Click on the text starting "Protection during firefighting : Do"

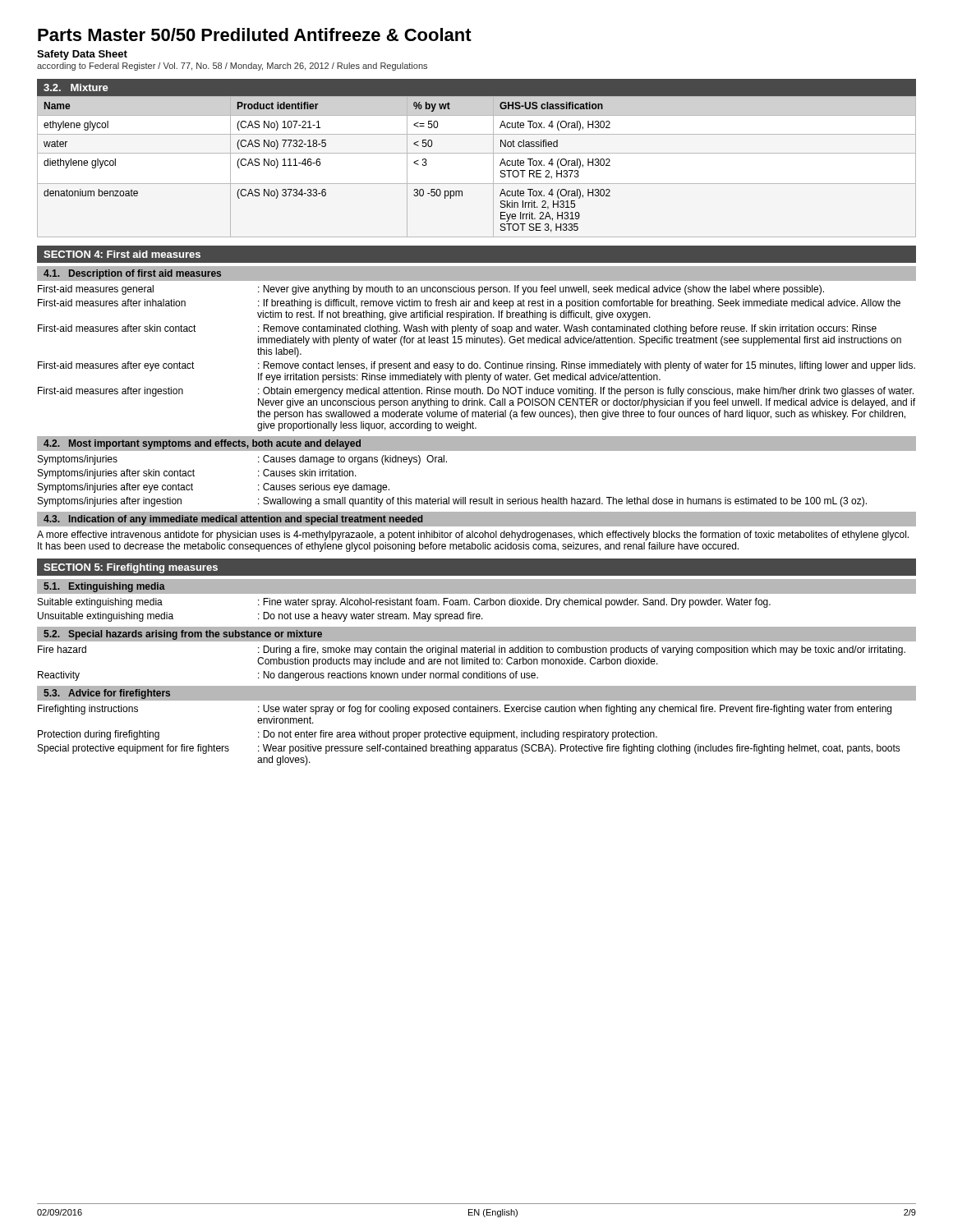point(476,734)
